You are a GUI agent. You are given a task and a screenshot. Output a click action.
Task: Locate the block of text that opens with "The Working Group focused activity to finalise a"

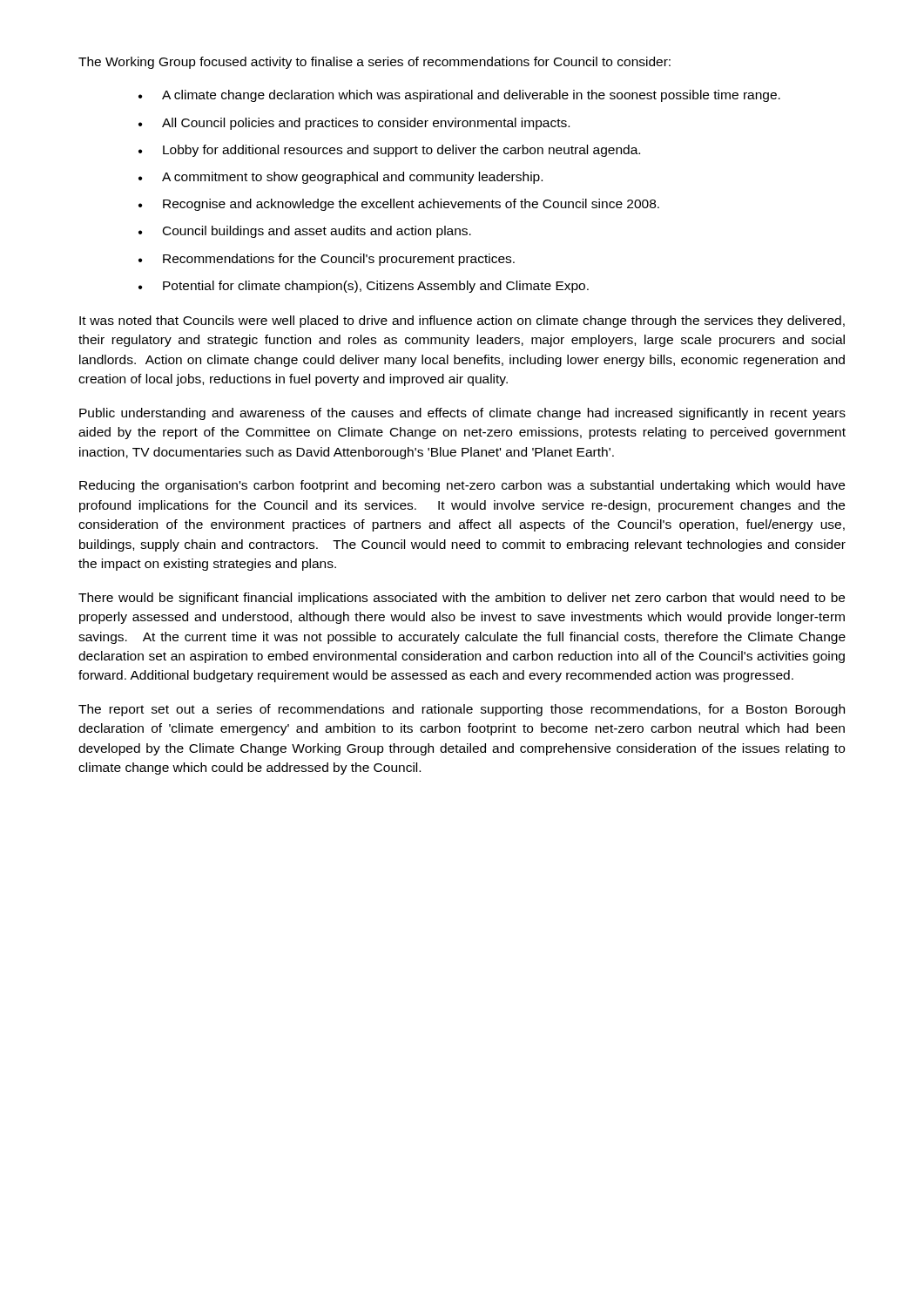[x=375, y=61]
